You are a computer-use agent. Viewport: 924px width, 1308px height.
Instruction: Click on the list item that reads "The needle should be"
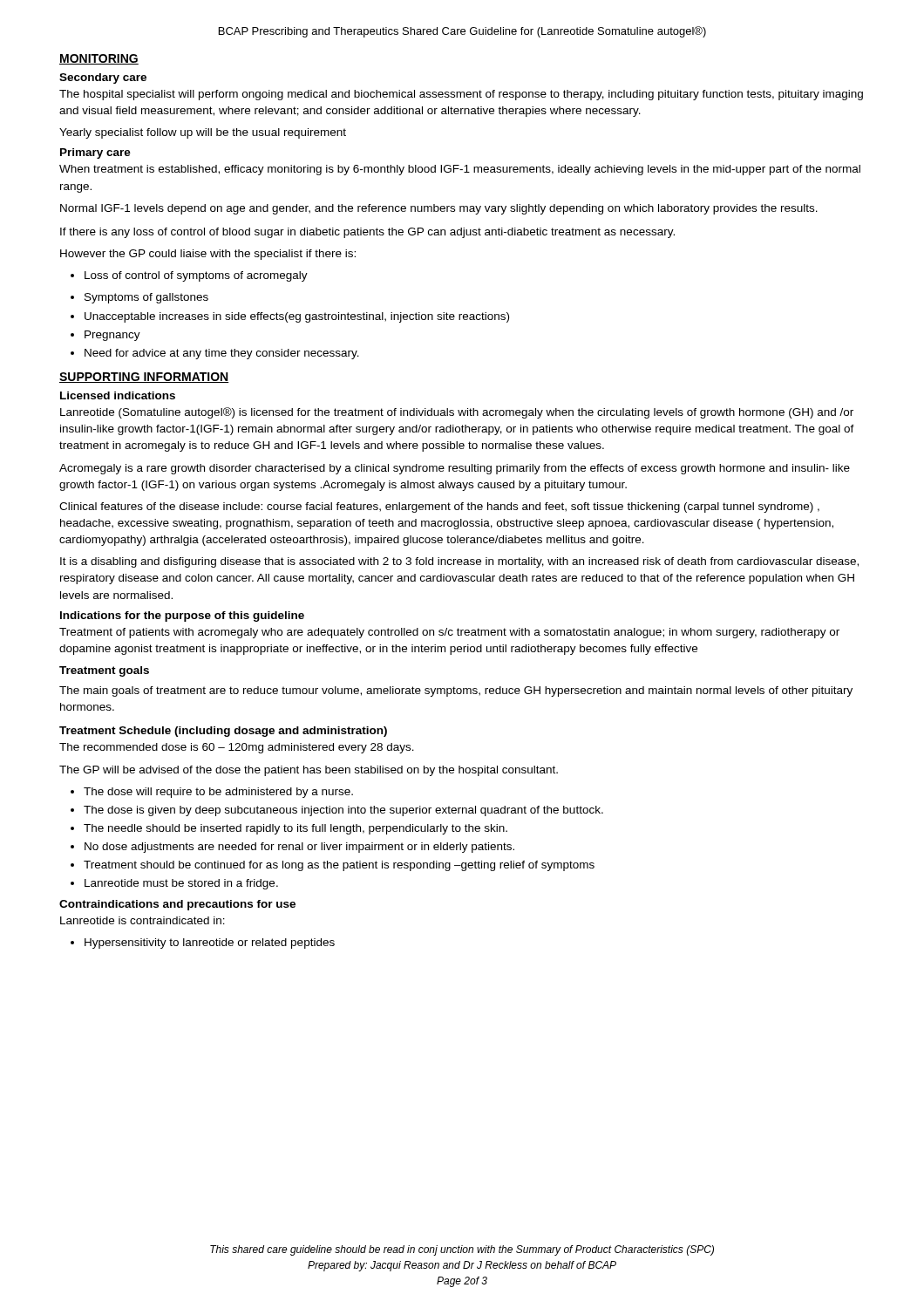462,828
